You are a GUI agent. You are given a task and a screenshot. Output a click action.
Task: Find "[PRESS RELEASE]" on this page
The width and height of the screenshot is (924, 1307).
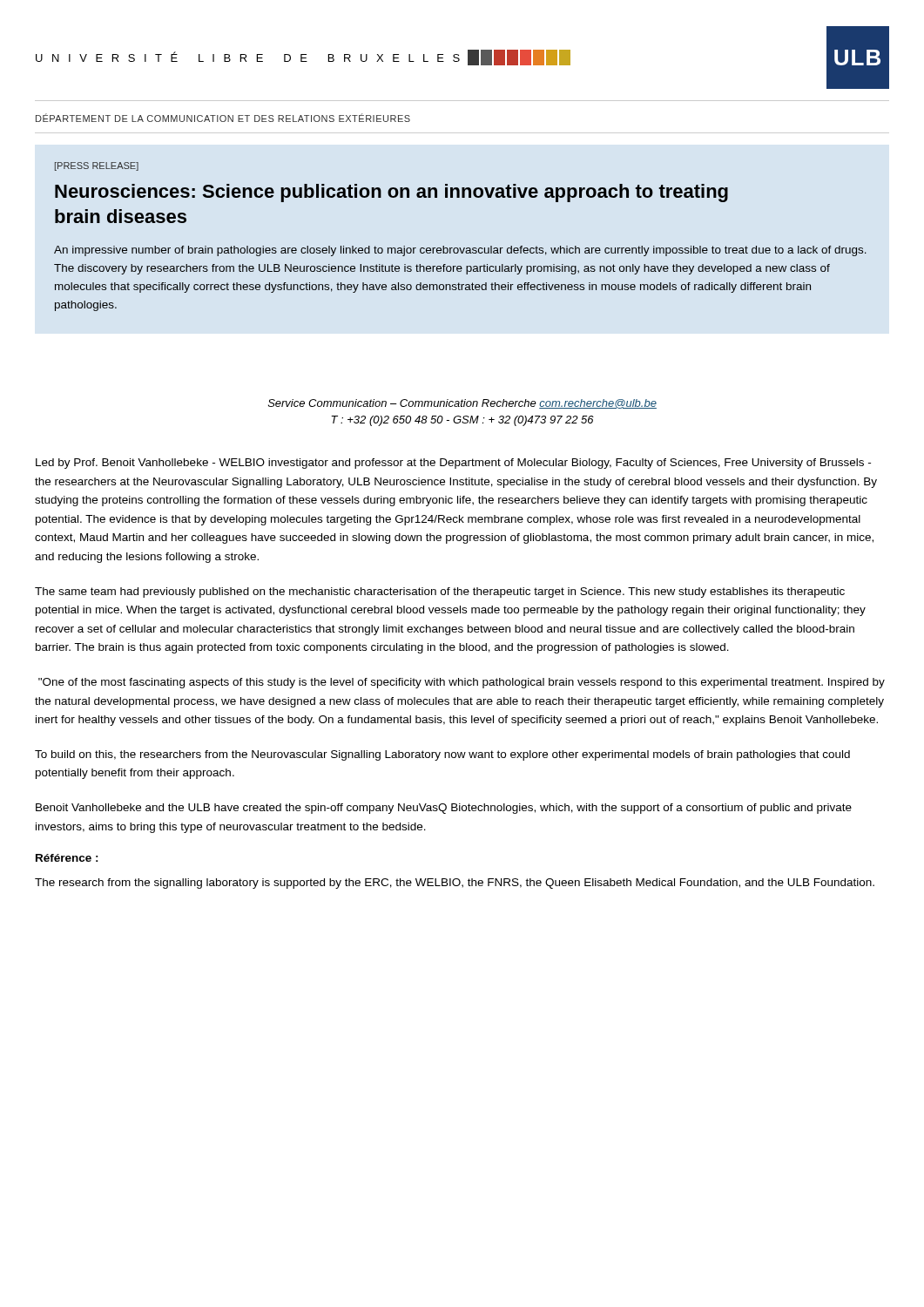(96, 166)
